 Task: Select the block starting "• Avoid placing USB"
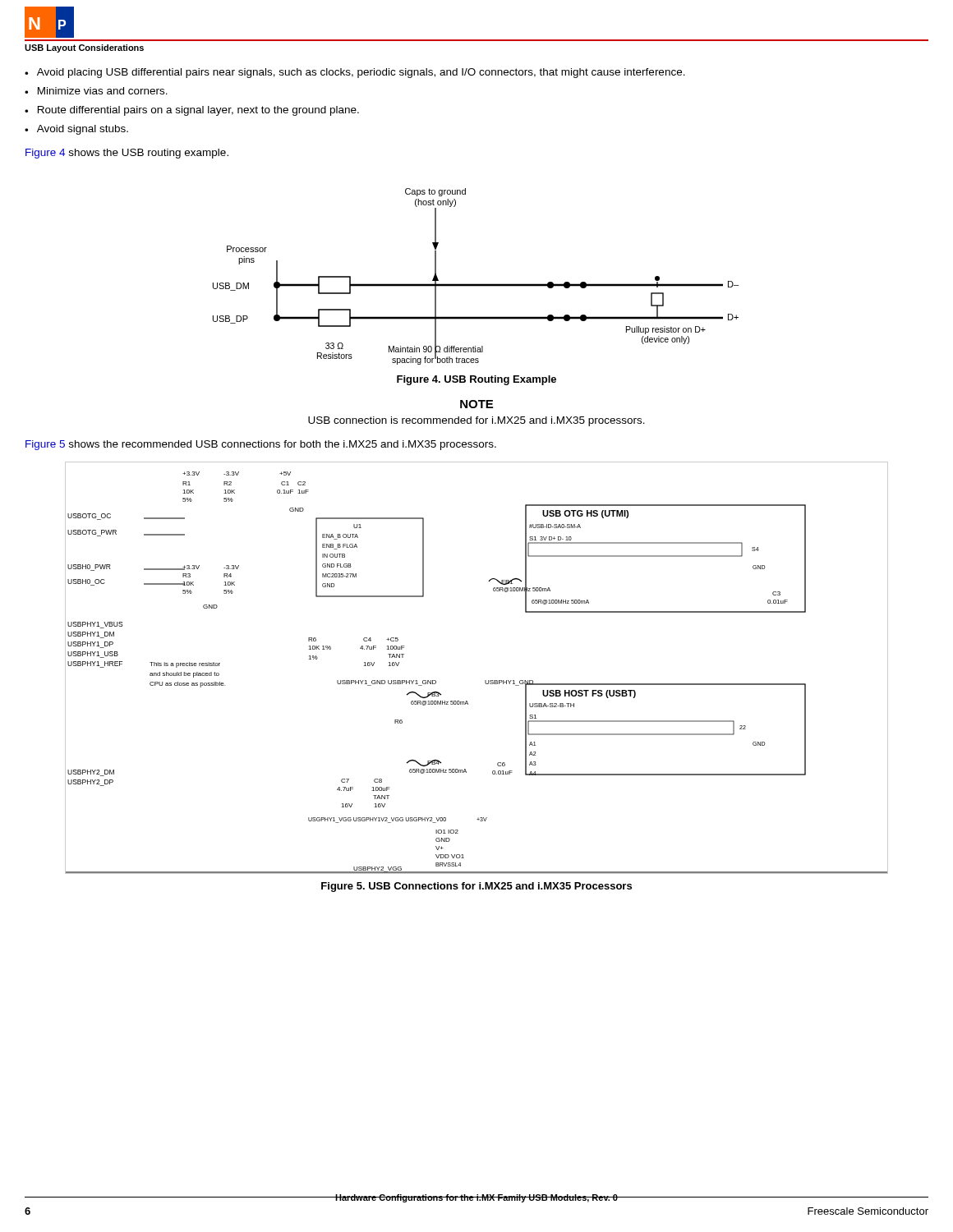pyautogui.click(x=355, y=73)
